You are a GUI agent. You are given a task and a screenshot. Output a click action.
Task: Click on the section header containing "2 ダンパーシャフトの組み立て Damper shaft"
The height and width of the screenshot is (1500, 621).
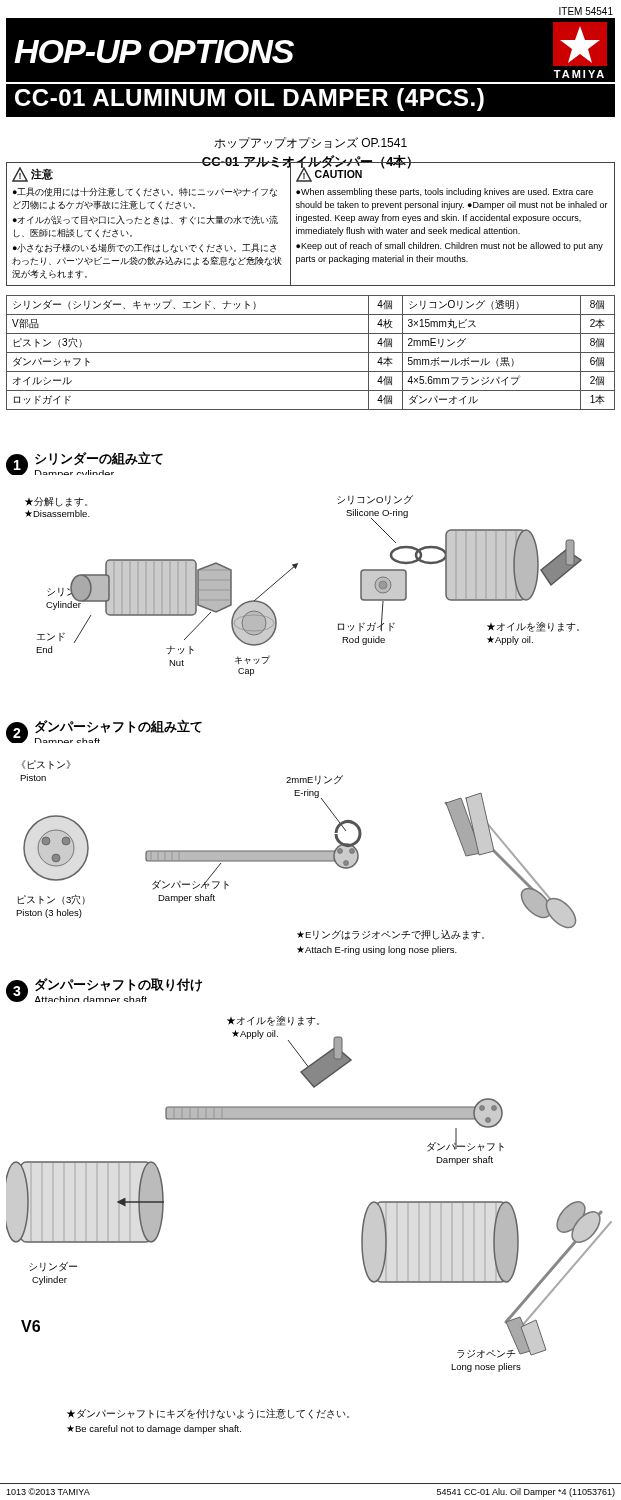click(105, 733)
